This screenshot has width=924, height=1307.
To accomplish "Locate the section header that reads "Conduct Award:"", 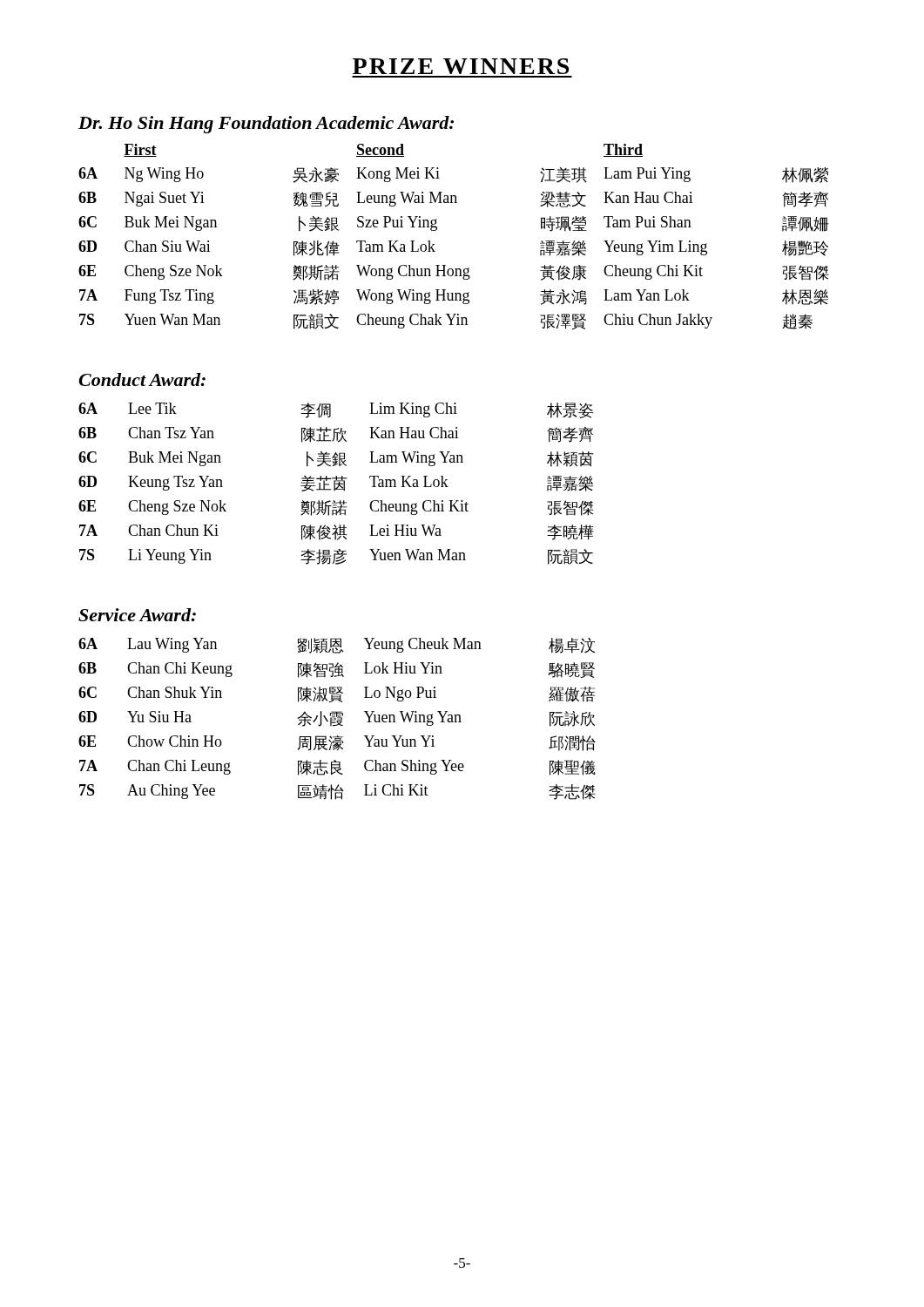I will 143,379.
